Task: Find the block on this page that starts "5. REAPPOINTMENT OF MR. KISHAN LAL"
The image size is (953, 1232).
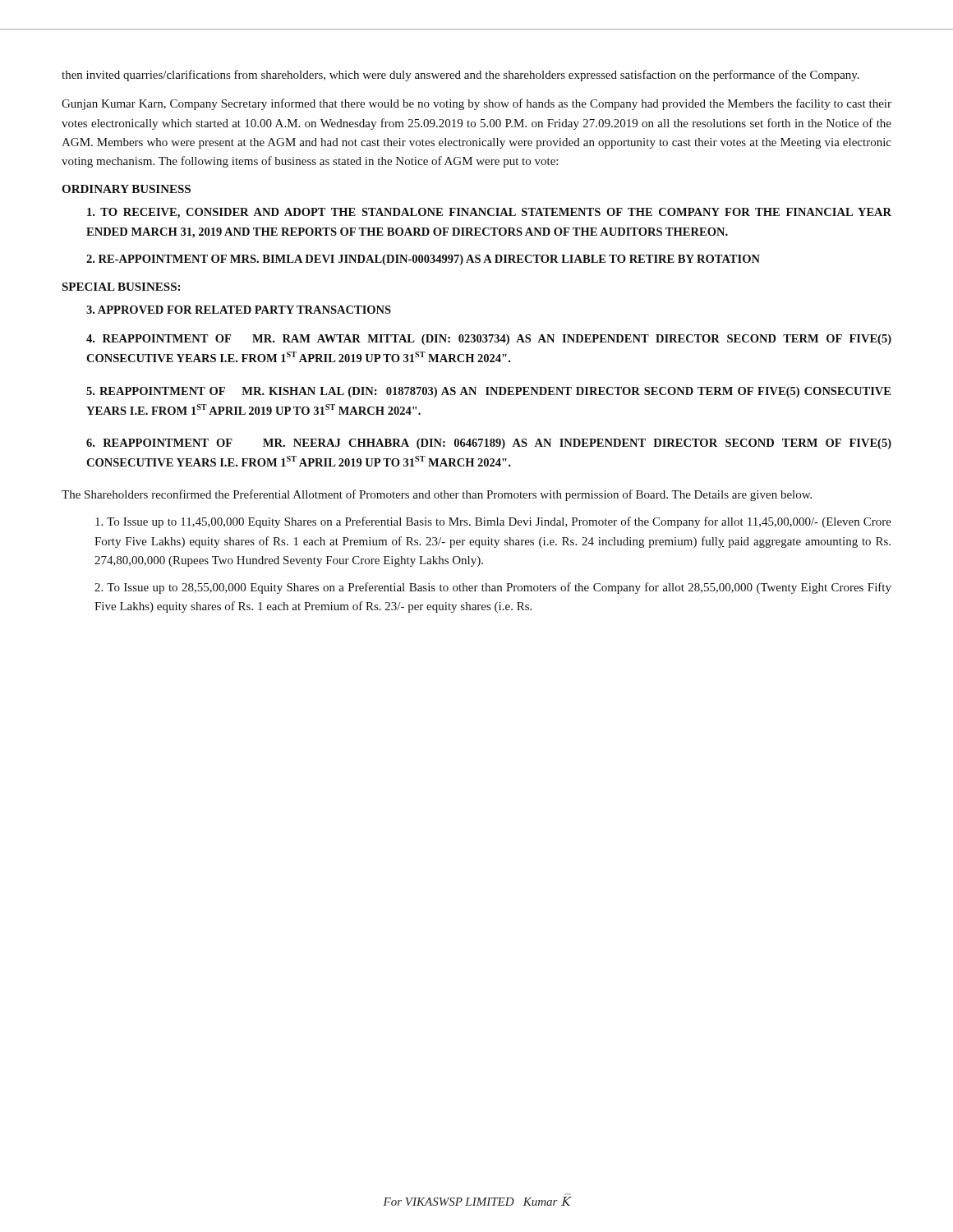Action: (489, 400)
